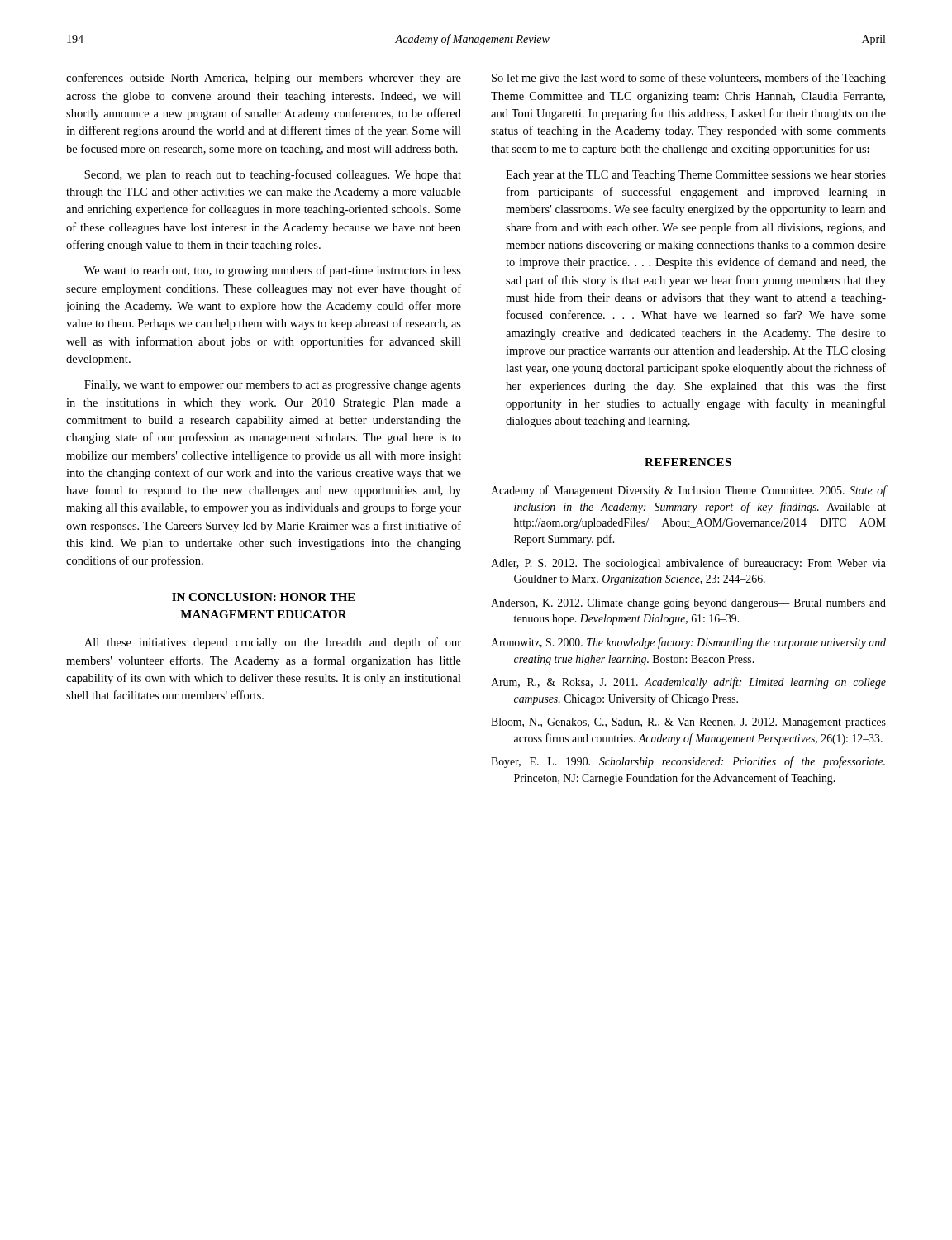952x1240 pixels.
Task: Locate the list item containing "Arum, R., & Roksa, J. 2011."
Action: 688,691
